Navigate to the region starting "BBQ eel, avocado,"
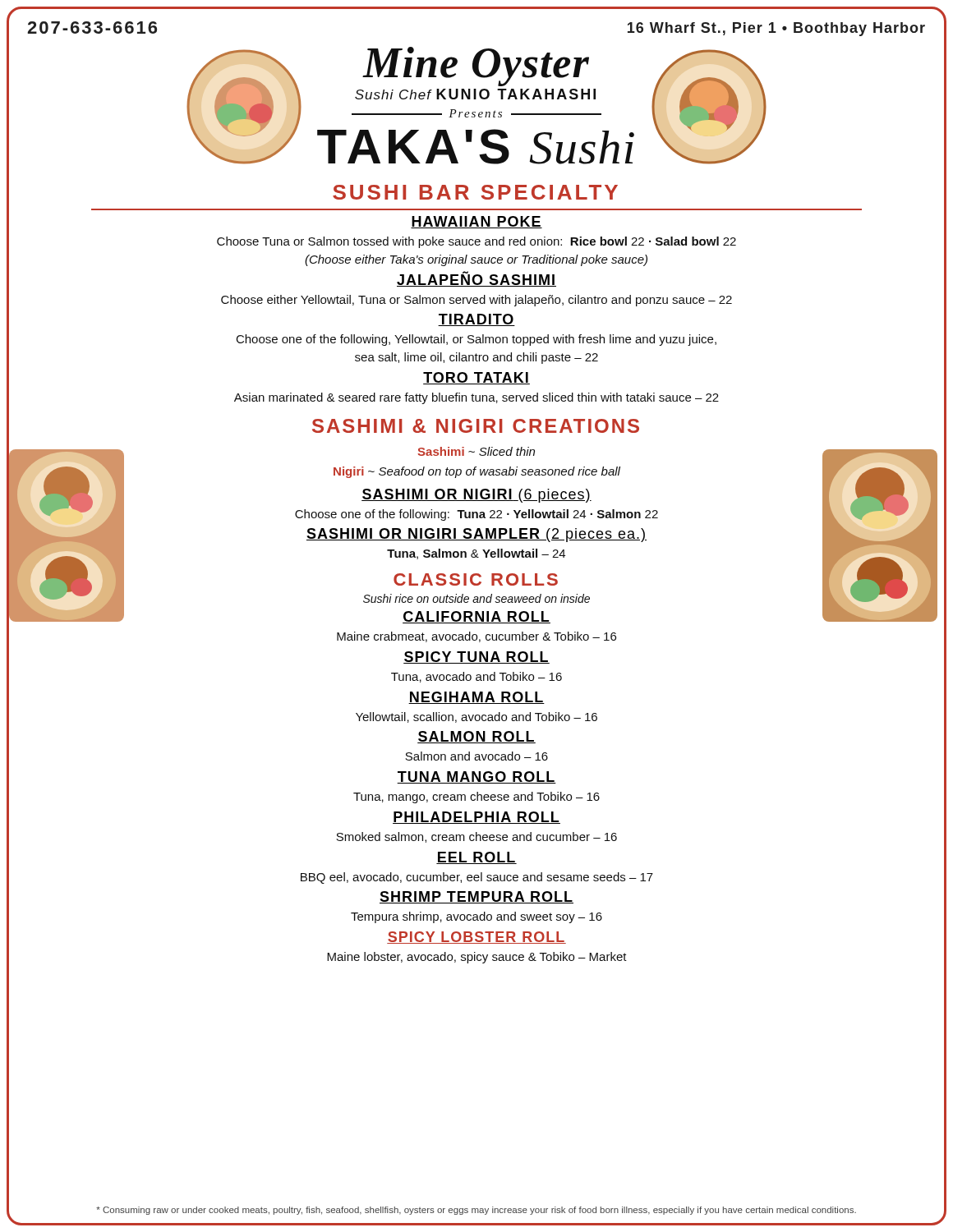Viewport: 953px width, 1232px height. coord(476,876)
